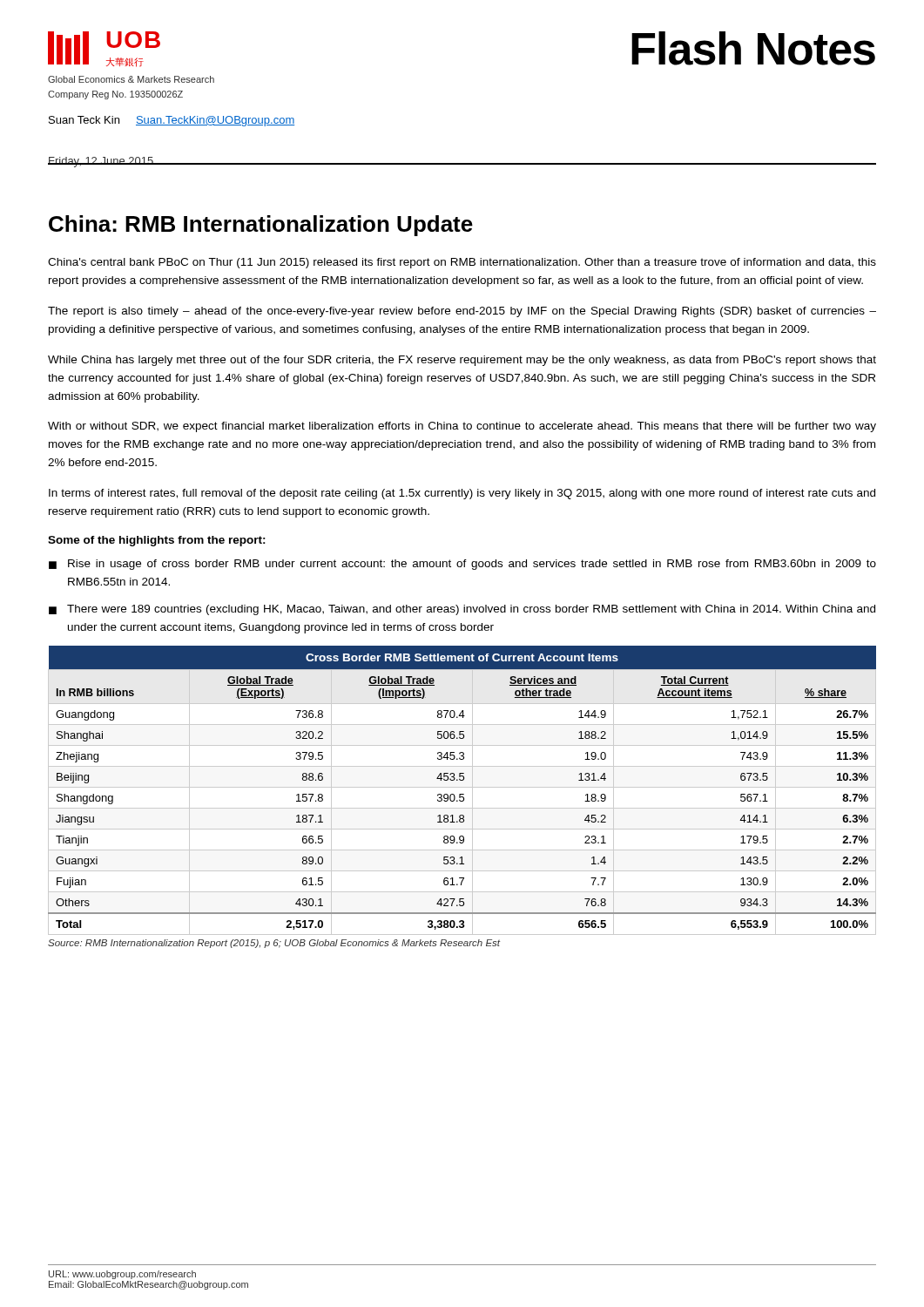924x1307 pixels.
Task: Click the table
Action: tap(462, 797)
